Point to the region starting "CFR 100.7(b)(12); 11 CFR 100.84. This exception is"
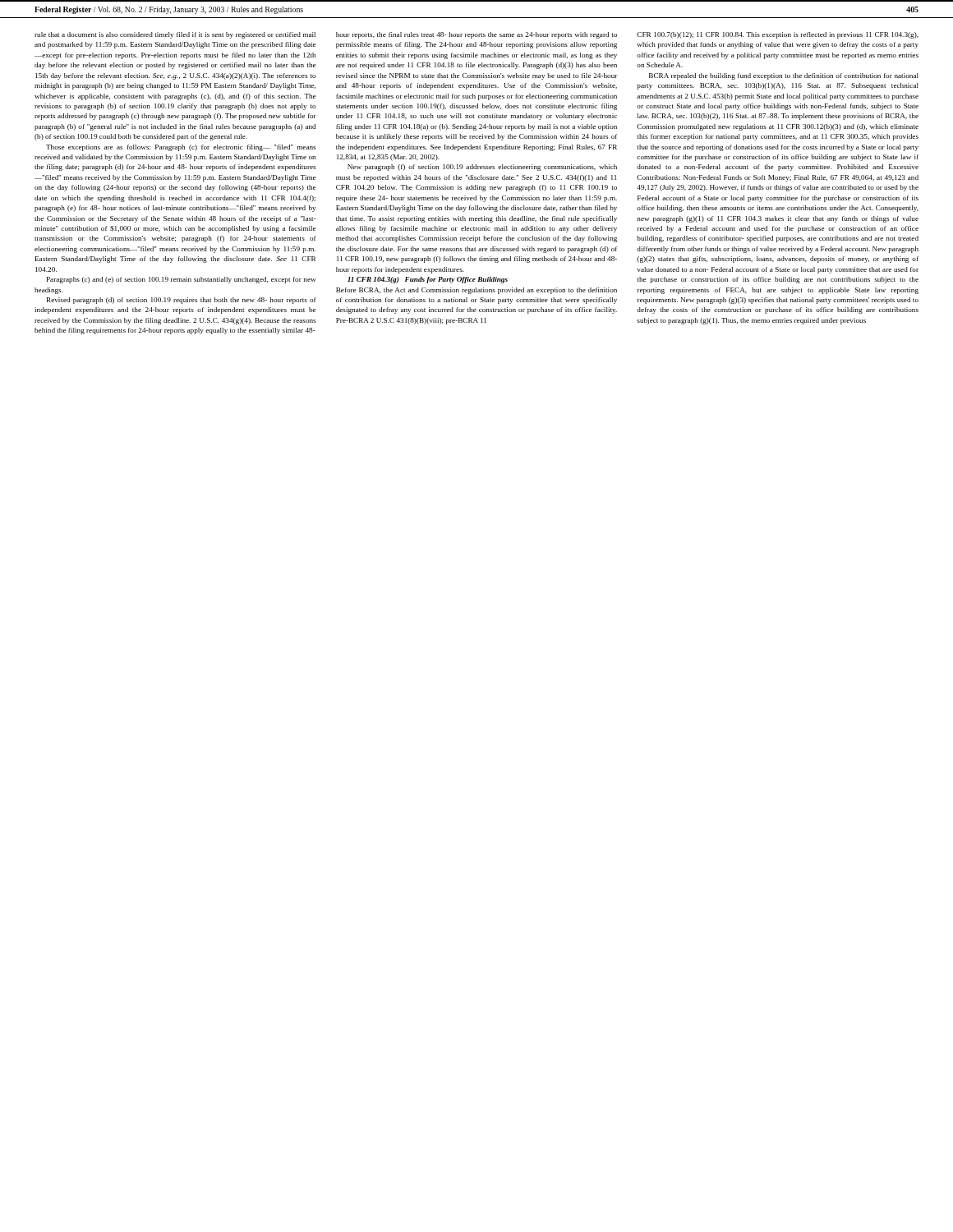 click(778, 178)
